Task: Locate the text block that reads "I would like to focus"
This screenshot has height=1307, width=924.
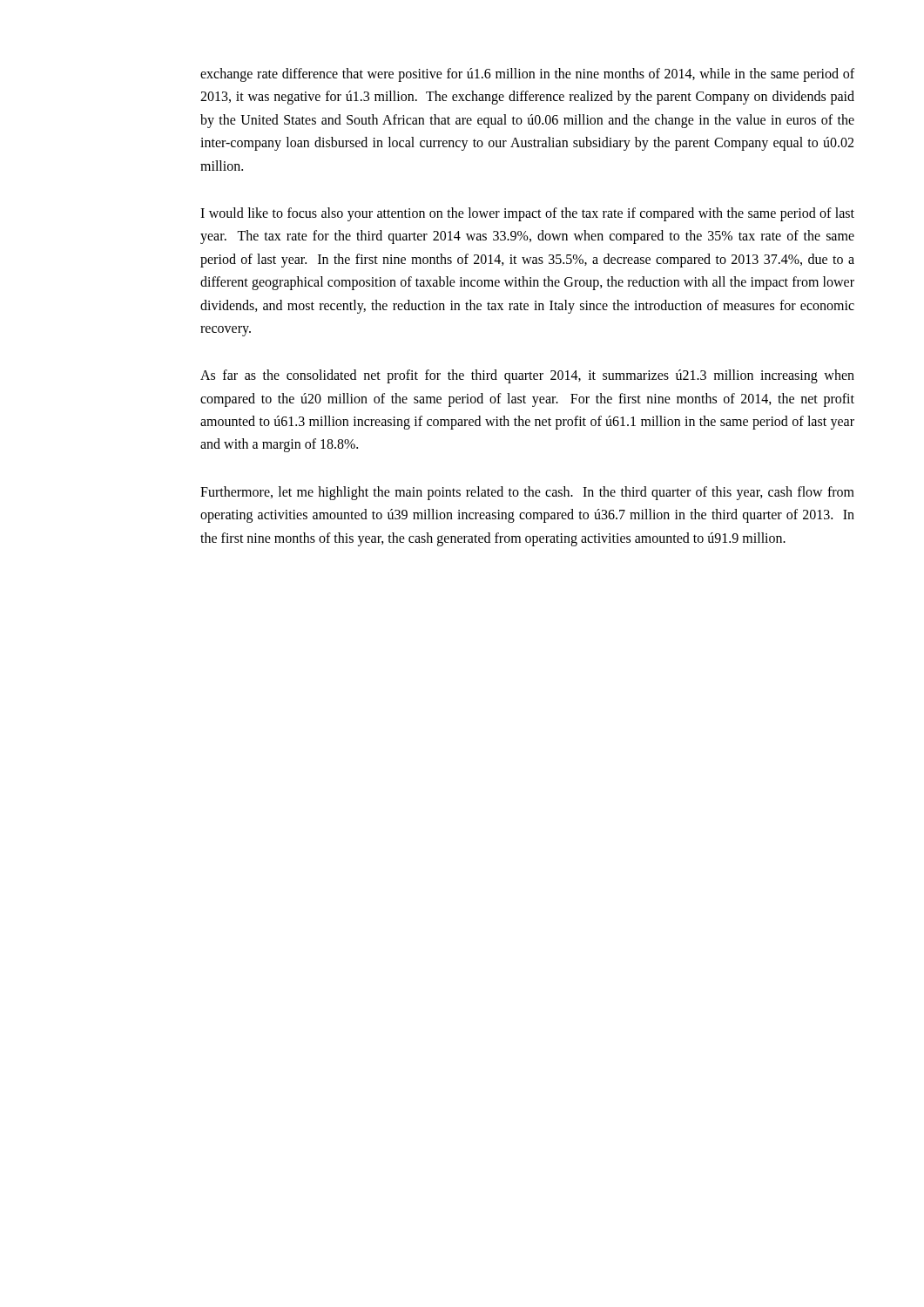Action: click(527, 270)
